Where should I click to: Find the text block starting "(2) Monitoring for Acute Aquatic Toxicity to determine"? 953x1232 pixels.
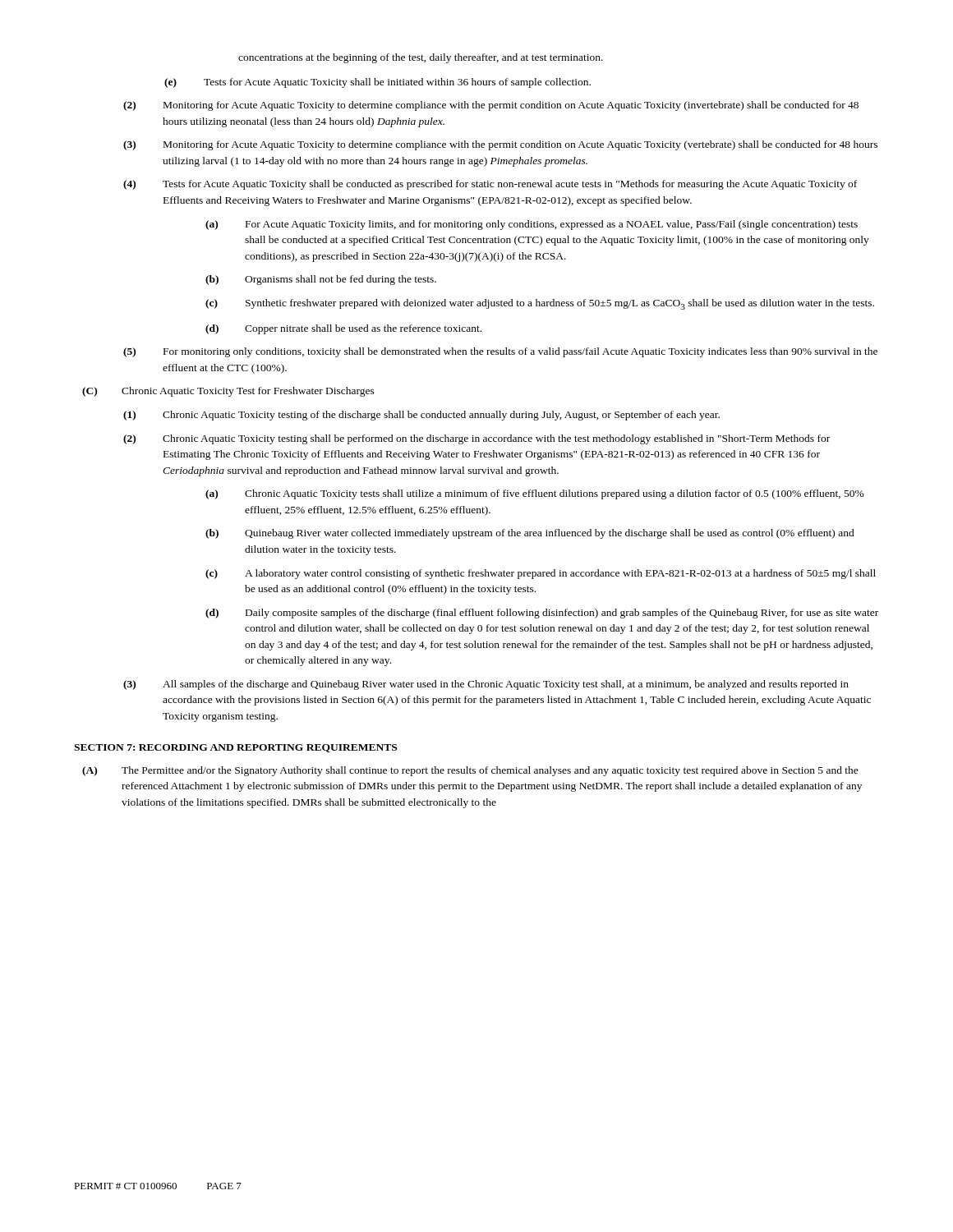501,113
